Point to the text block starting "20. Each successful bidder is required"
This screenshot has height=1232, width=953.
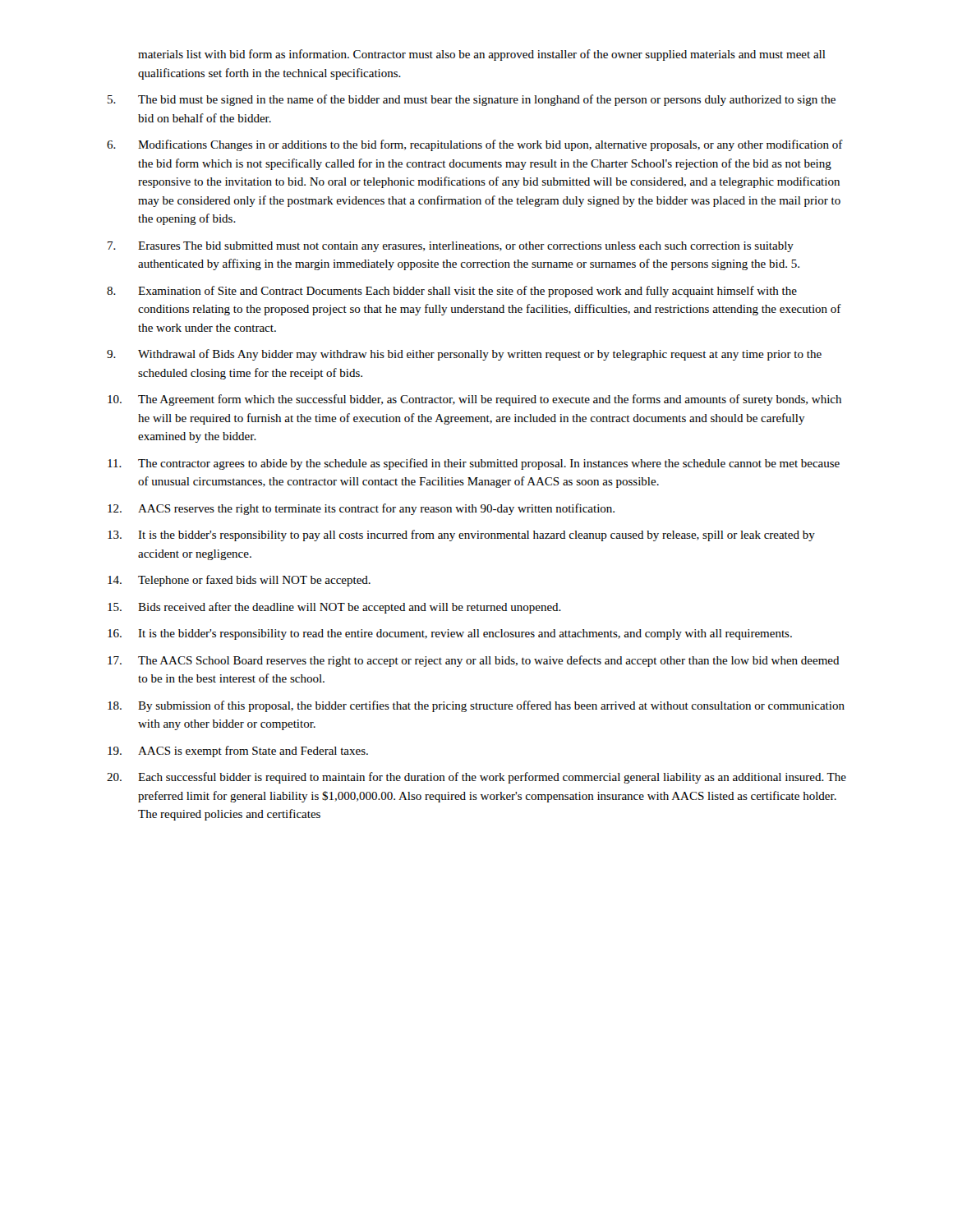point(476,796)
